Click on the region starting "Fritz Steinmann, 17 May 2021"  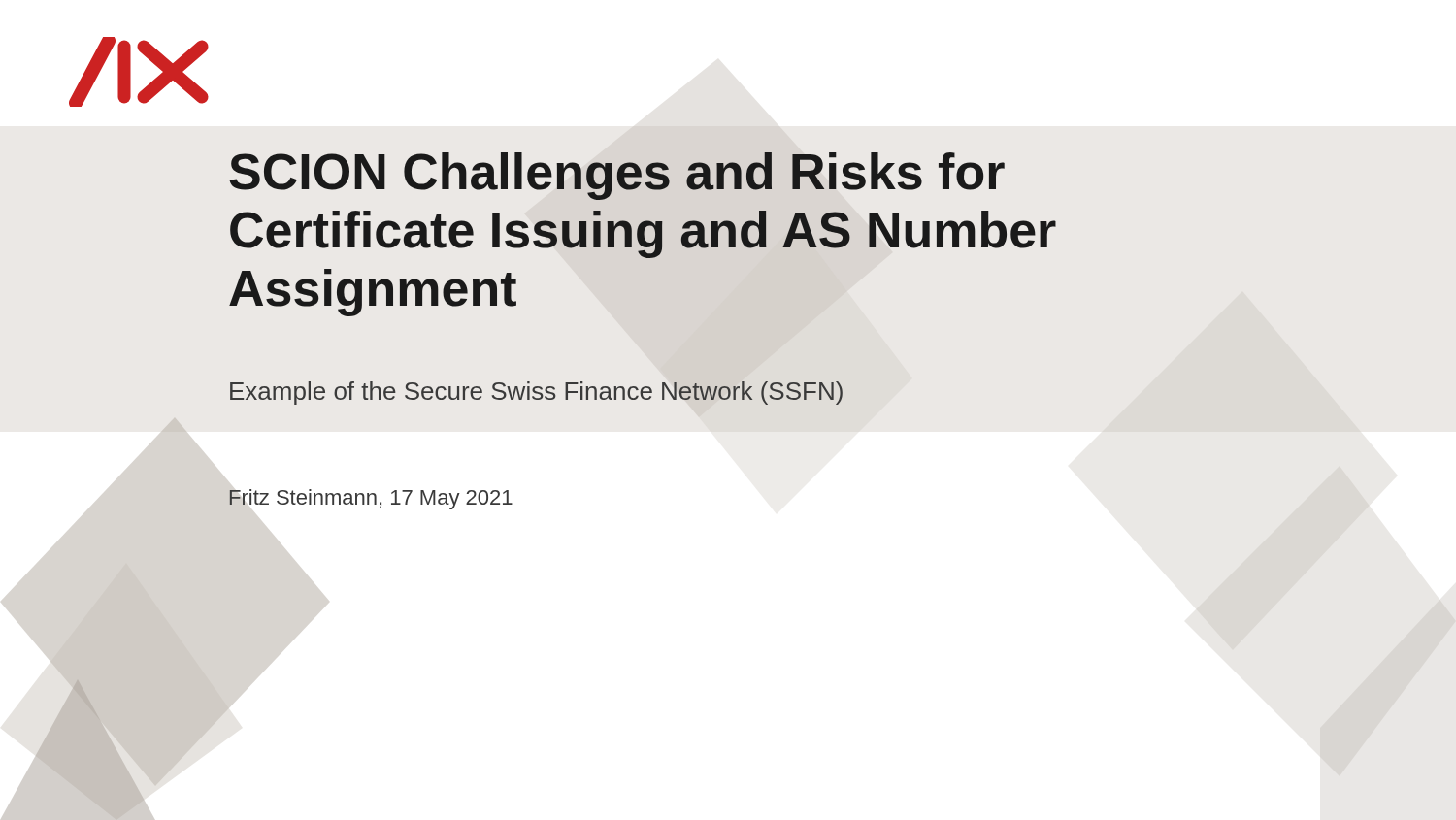371,498
